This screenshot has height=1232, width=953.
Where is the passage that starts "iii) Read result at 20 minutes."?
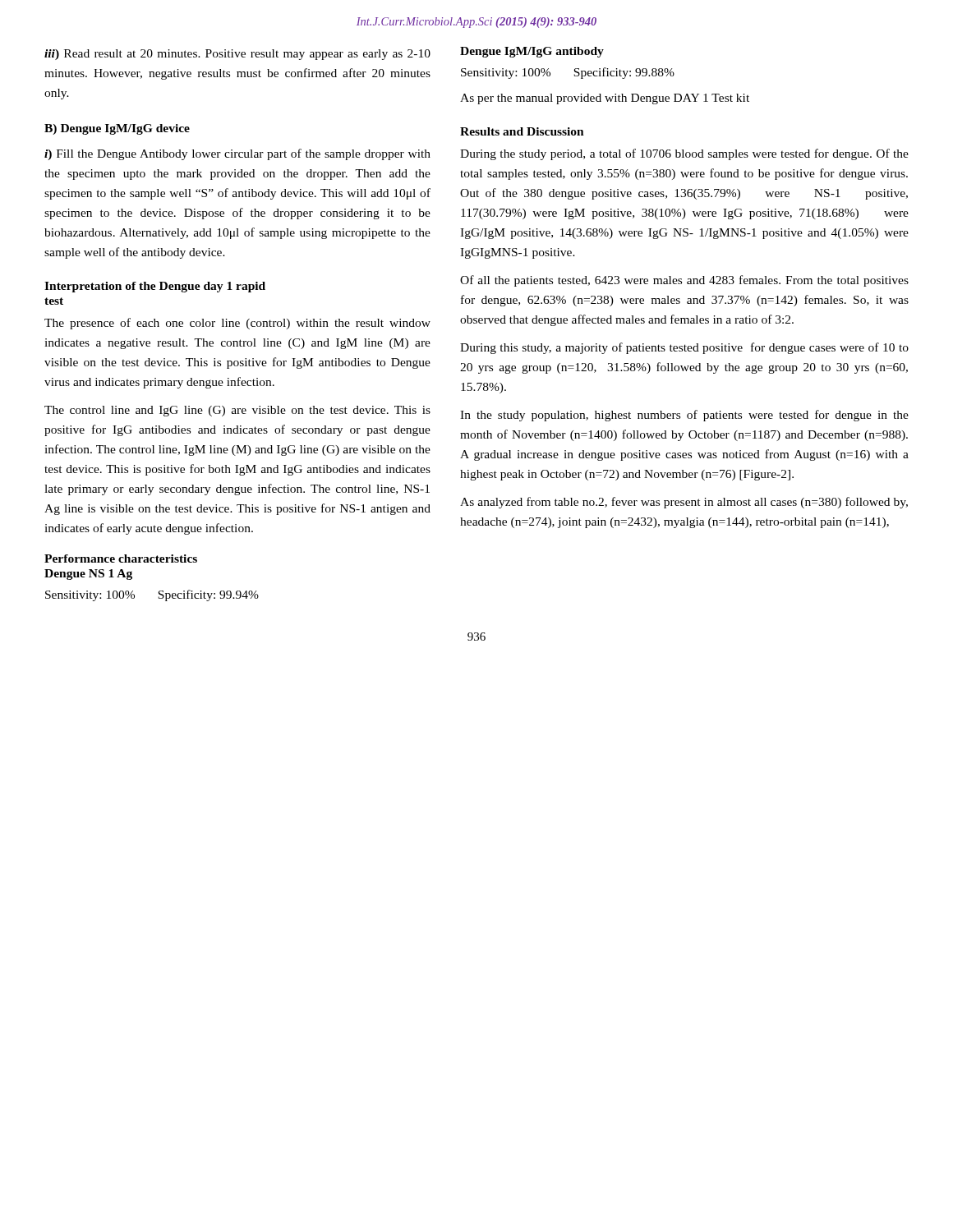click(x=237, y=73)
